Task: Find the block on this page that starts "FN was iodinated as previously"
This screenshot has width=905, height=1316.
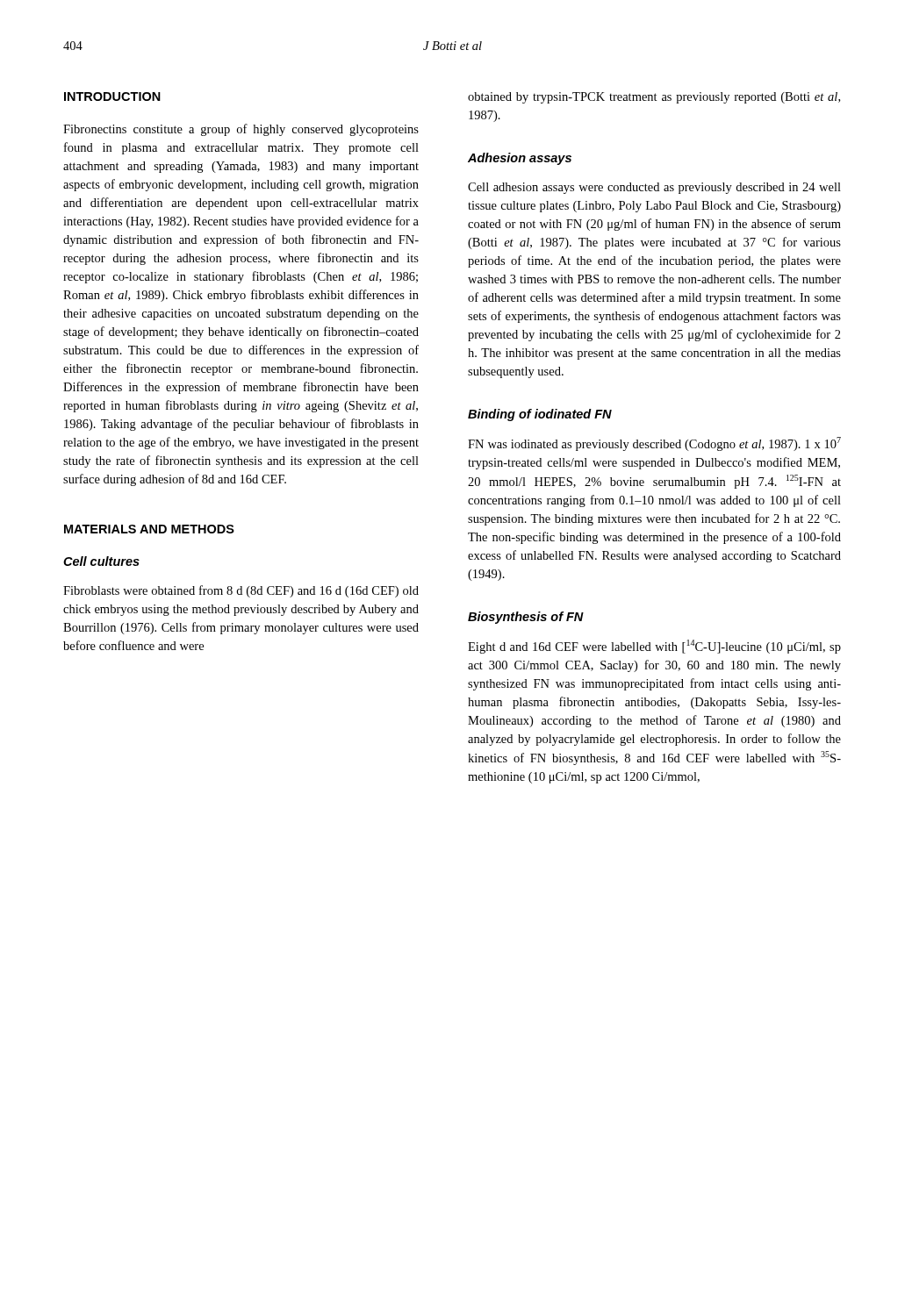Action: click(654, 508)
